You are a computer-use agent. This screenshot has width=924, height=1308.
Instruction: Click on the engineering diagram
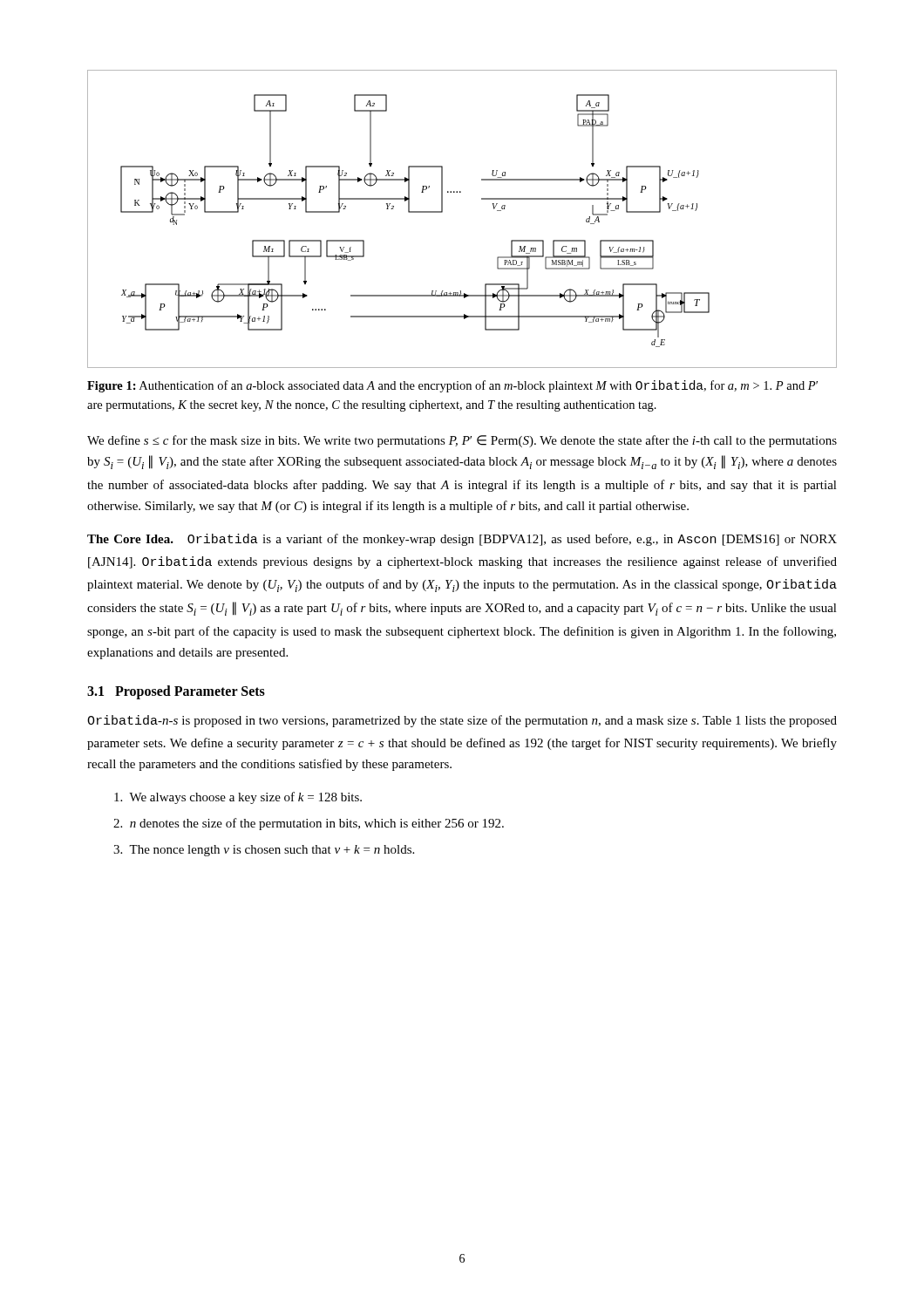click(462, 219)
